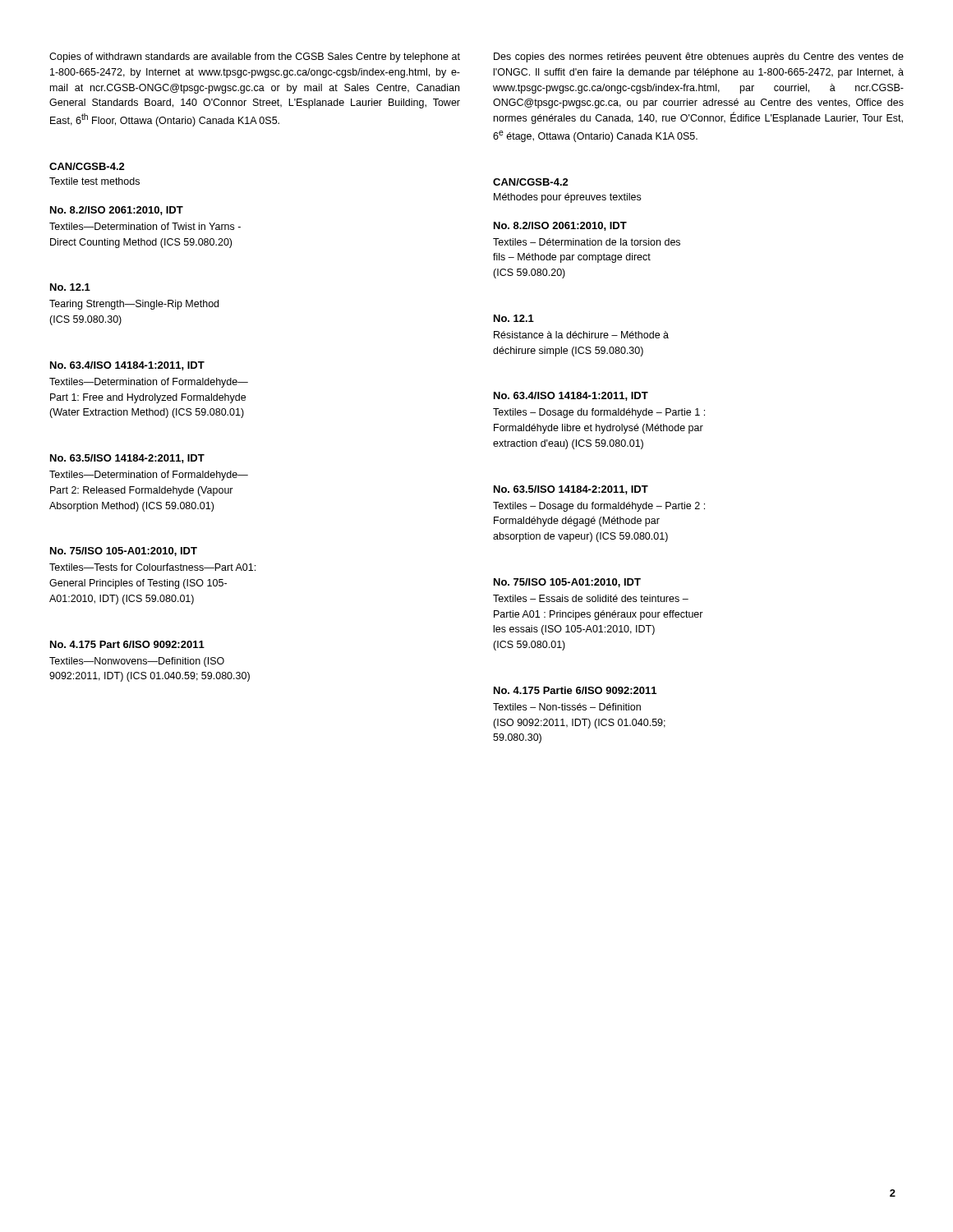
Task: Find the text with the text "Textiles—Nonwovens—Definition (ISO9092:2011, IDT) (ICS 01.040.59; 59.080.30)"
Action: click(150, 669)
